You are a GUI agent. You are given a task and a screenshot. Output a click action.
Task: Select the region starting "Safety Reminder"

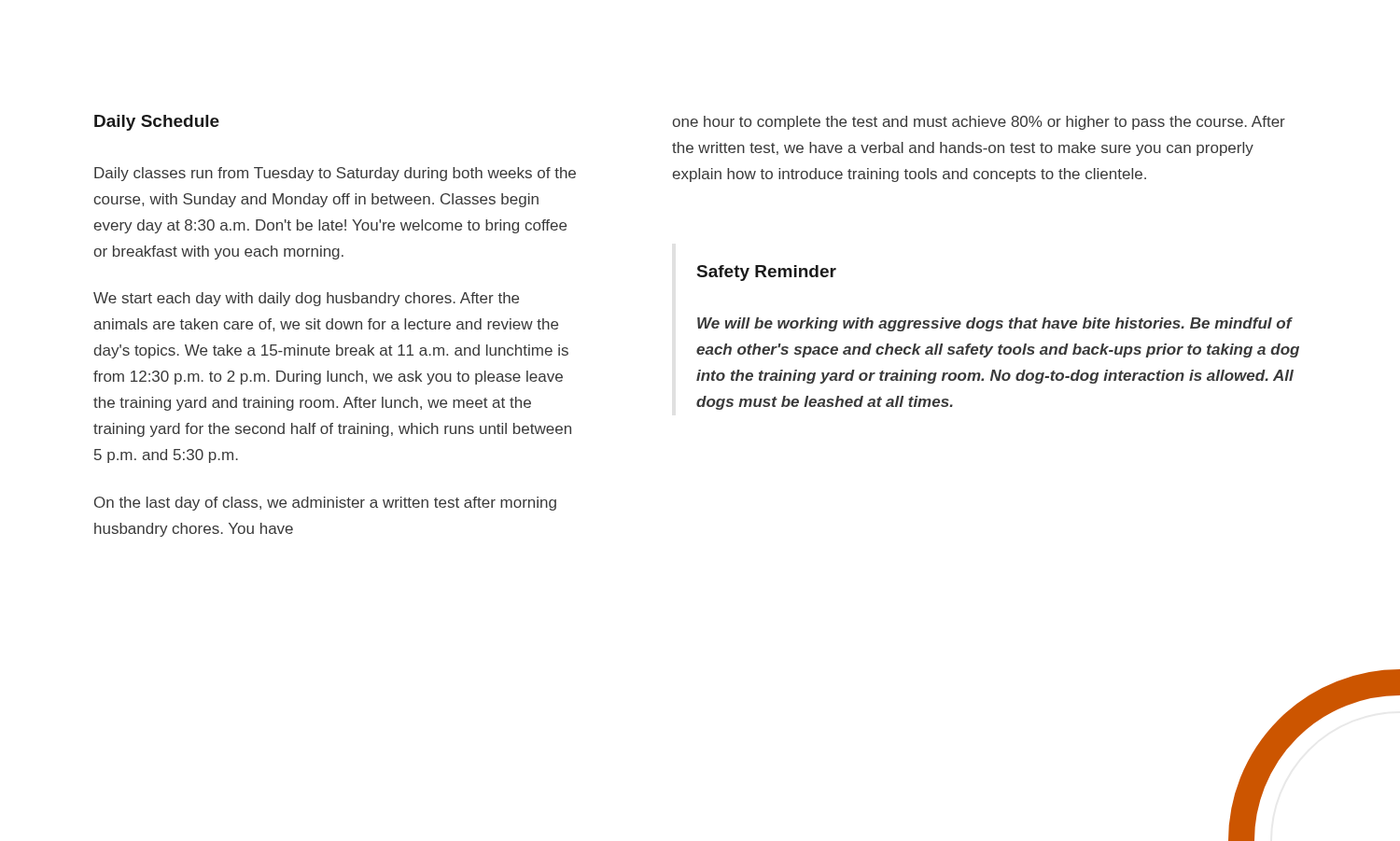tap(766, 272)
